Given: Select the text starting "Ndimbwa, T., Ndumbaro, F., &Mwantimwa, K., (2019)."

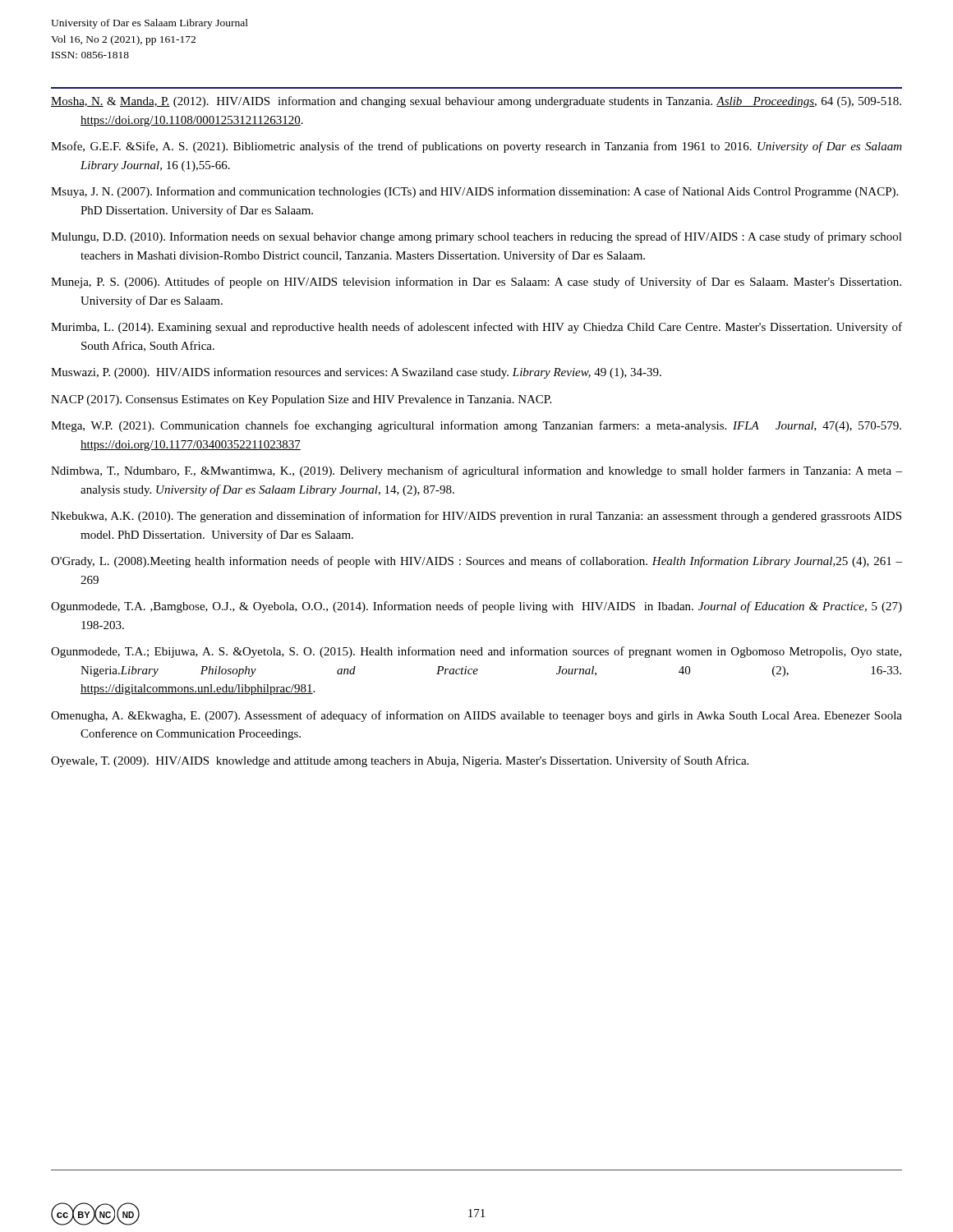Looking at the screenshot, I should pos(476,480).
